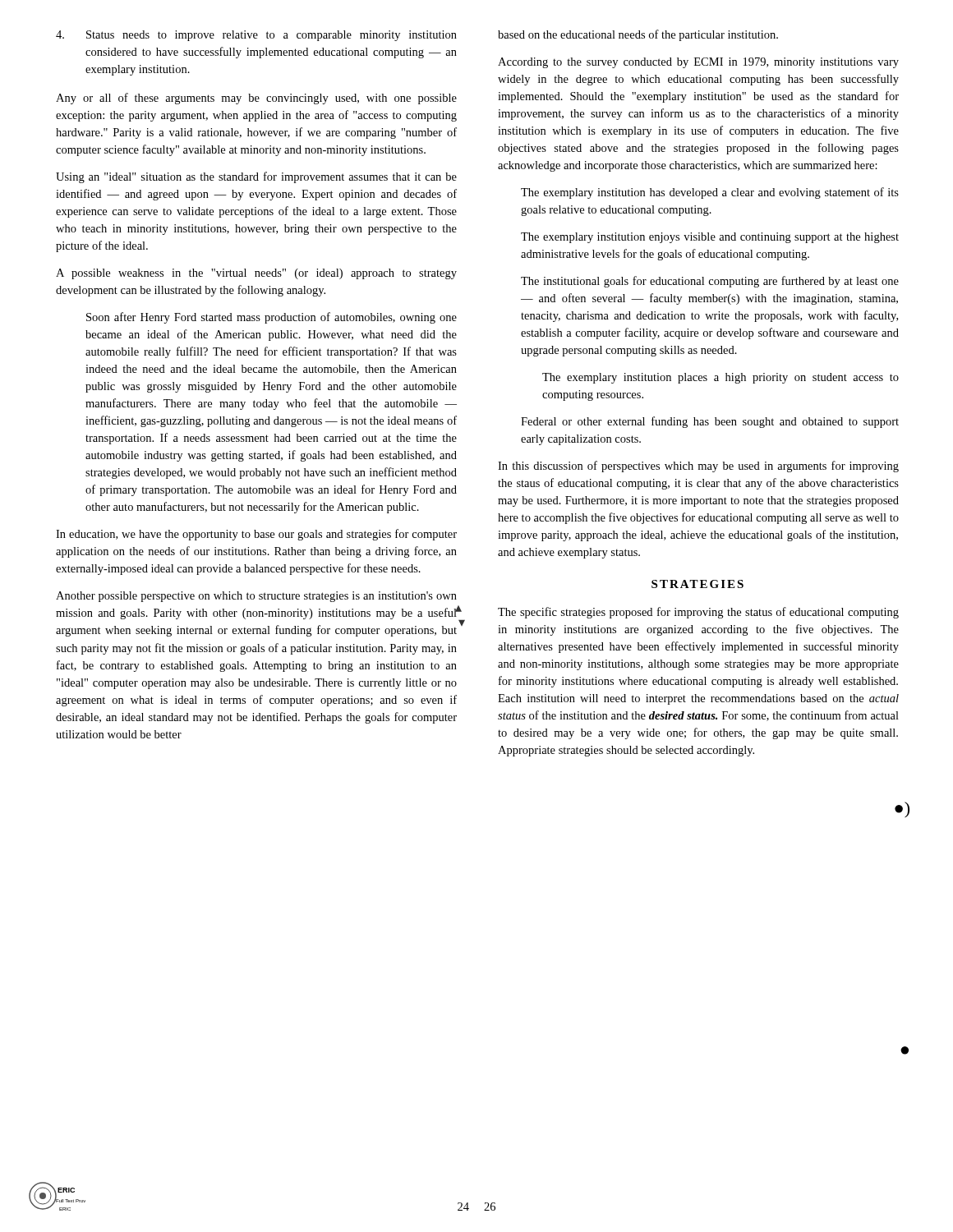Locate the text block that reads "In this discussion of perspectives which may"
This screenshot has height=1232, width=953.
[698, 509]
